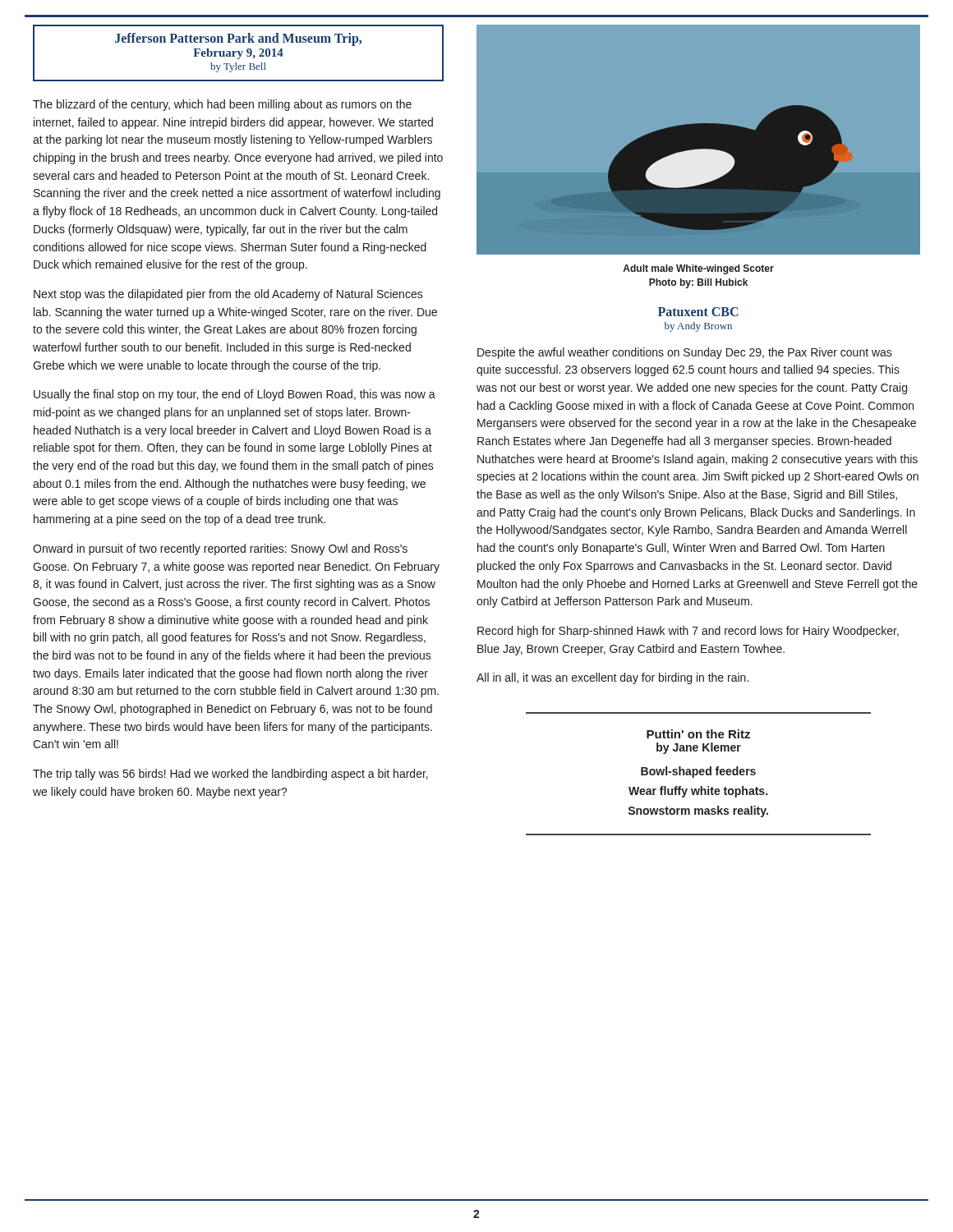Where is the passage that starts "Usually the final"?
The image size is (953, 1232).
(234, 457)
